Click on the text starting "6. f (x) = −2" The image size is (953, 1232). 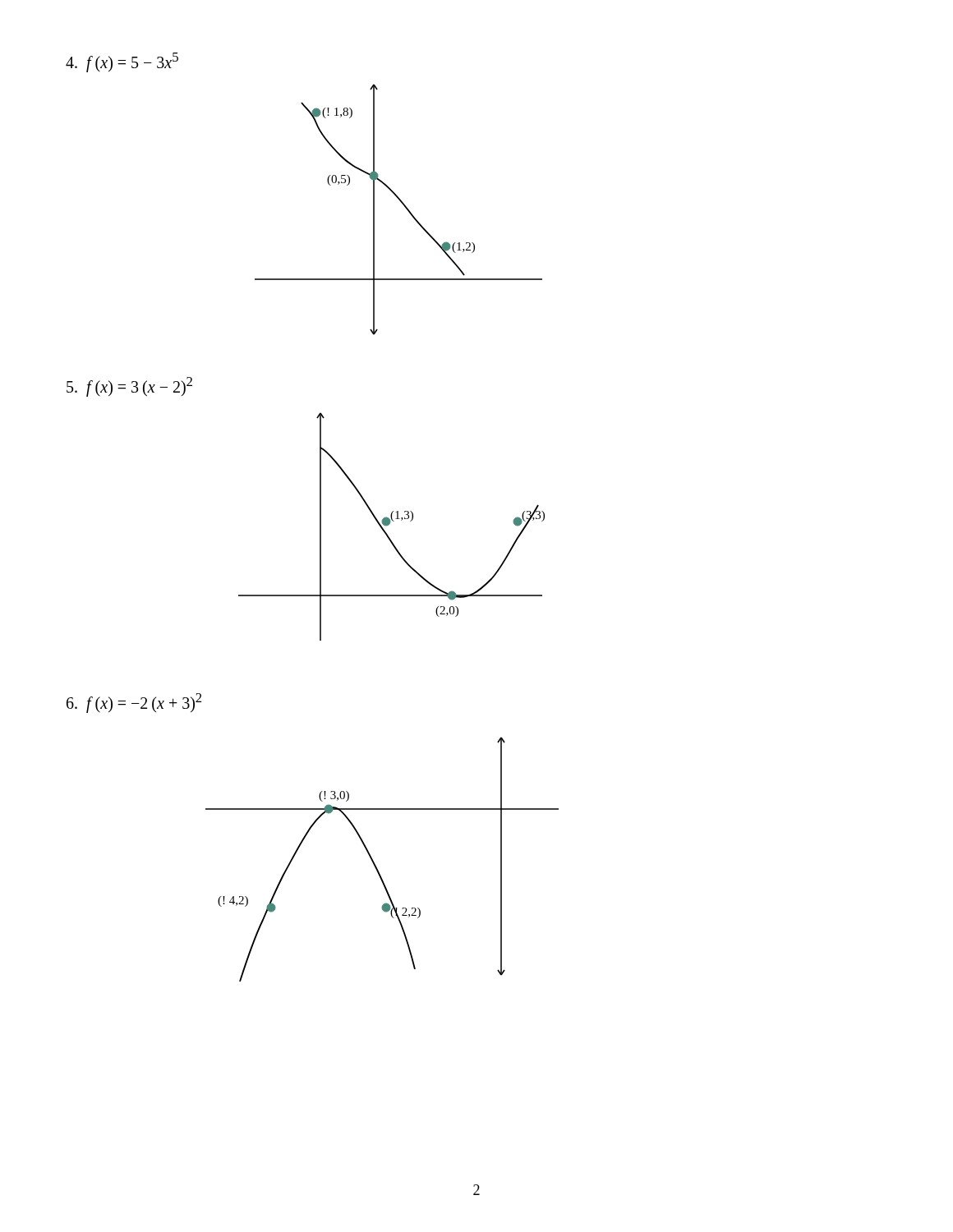pyautogui.click(x=134, y=701)
